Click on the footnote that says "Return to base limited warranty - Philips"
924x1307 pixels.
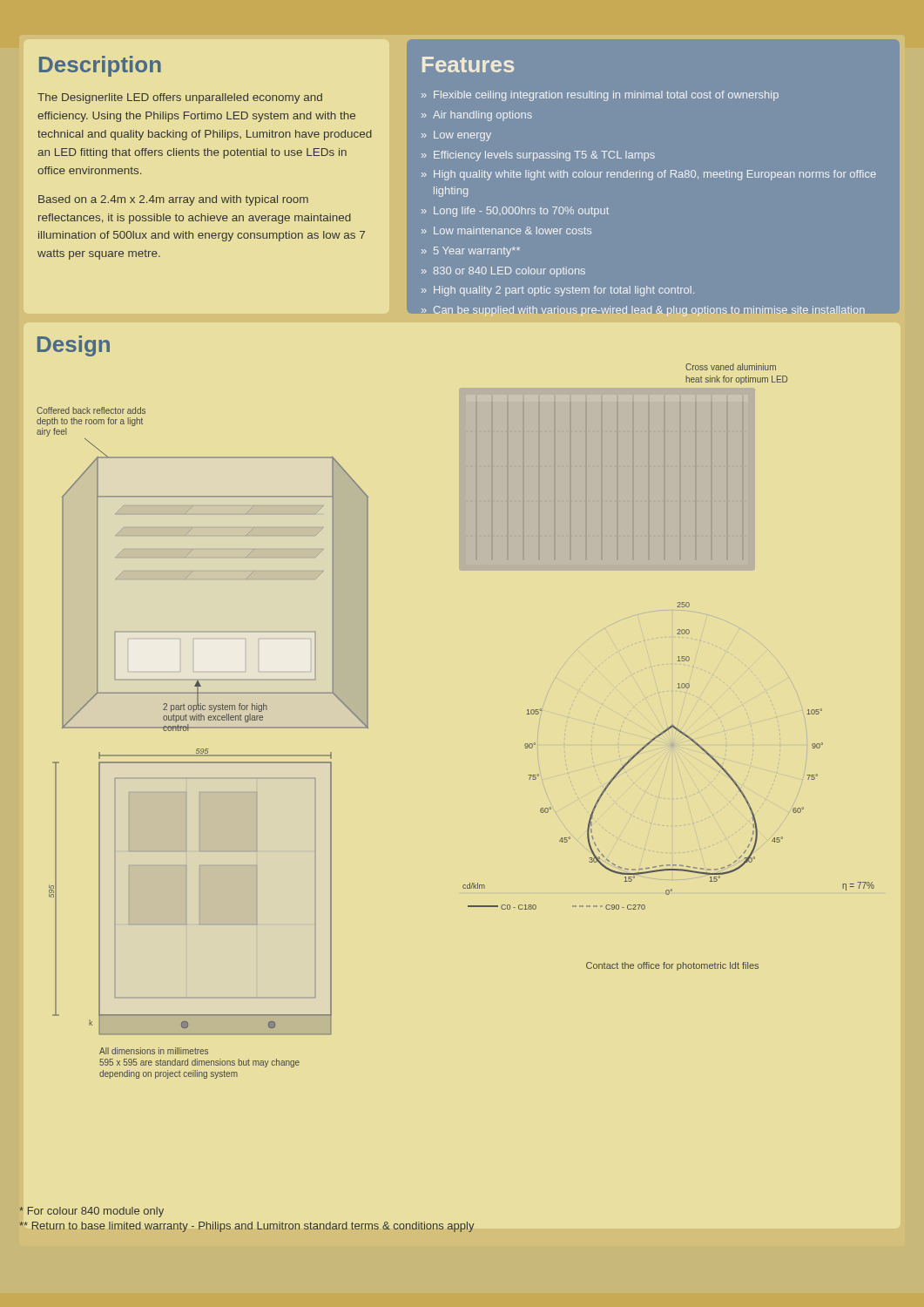click(247, 1226)
